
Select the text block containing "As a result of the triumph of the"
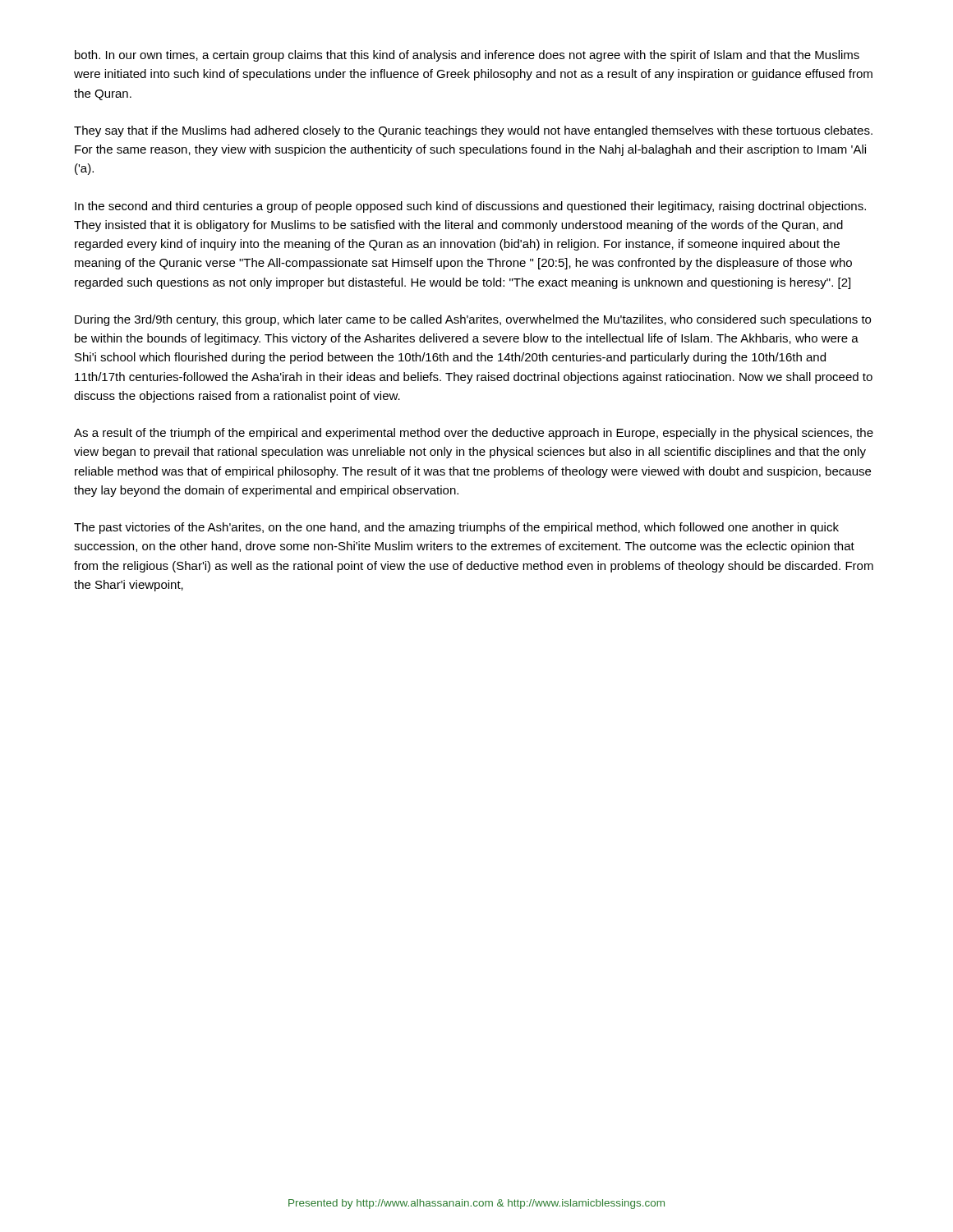474,461
